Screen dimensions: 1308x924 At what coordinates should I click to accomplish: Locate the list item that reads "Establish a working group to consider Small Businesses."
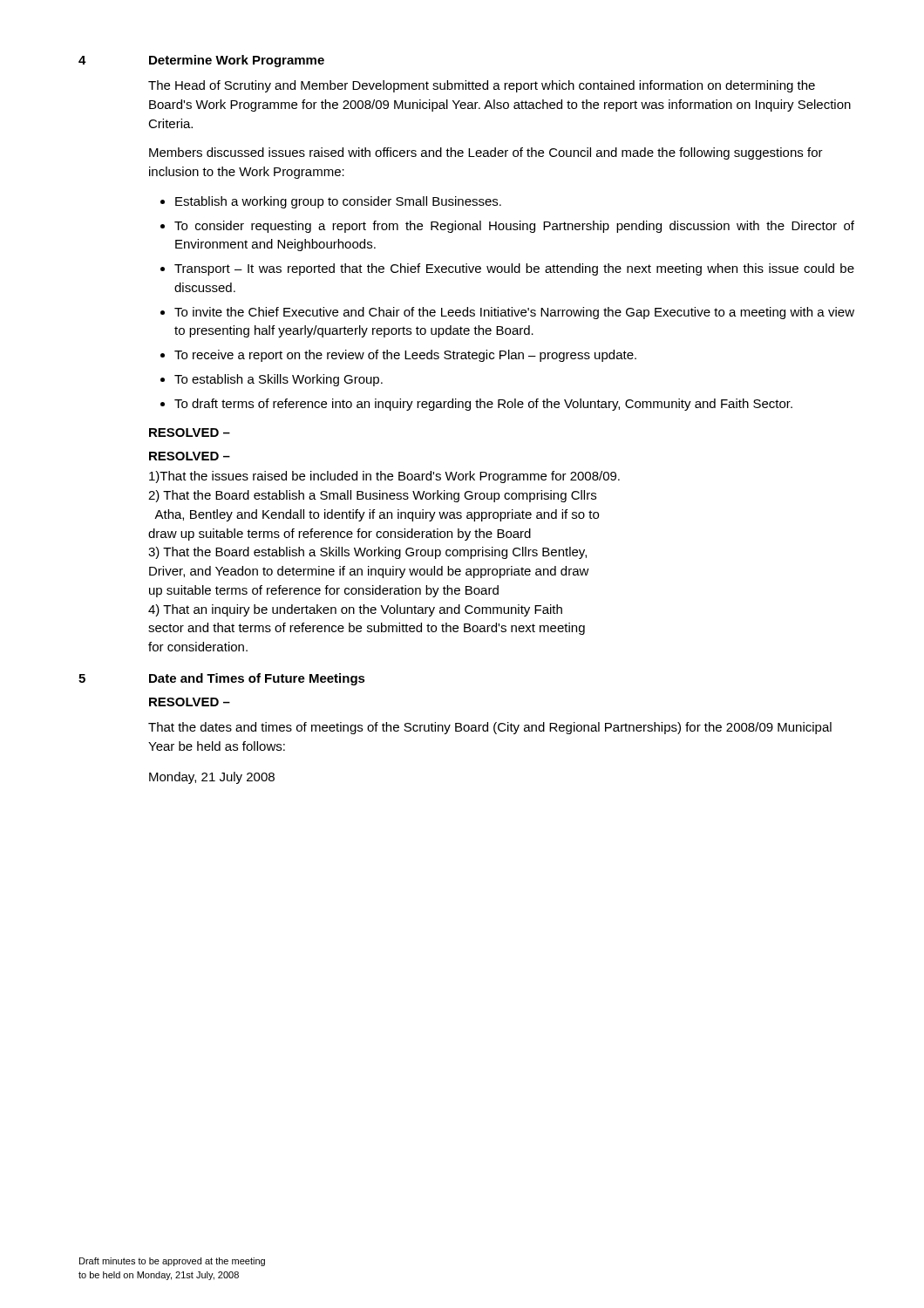point(338,201)
